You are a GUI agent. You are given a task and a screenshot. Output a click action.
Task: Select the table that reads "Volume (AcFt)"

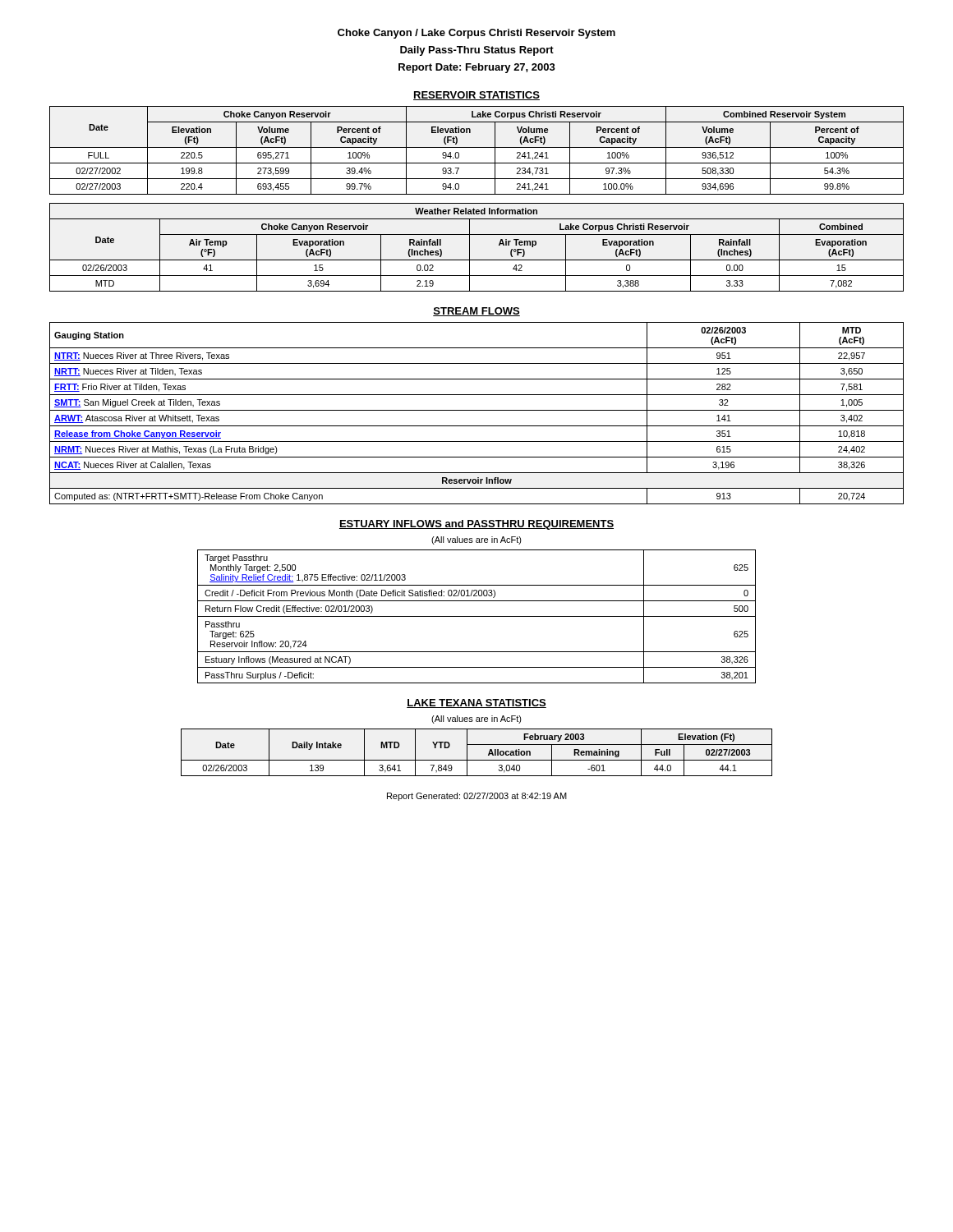coord(476,151)
